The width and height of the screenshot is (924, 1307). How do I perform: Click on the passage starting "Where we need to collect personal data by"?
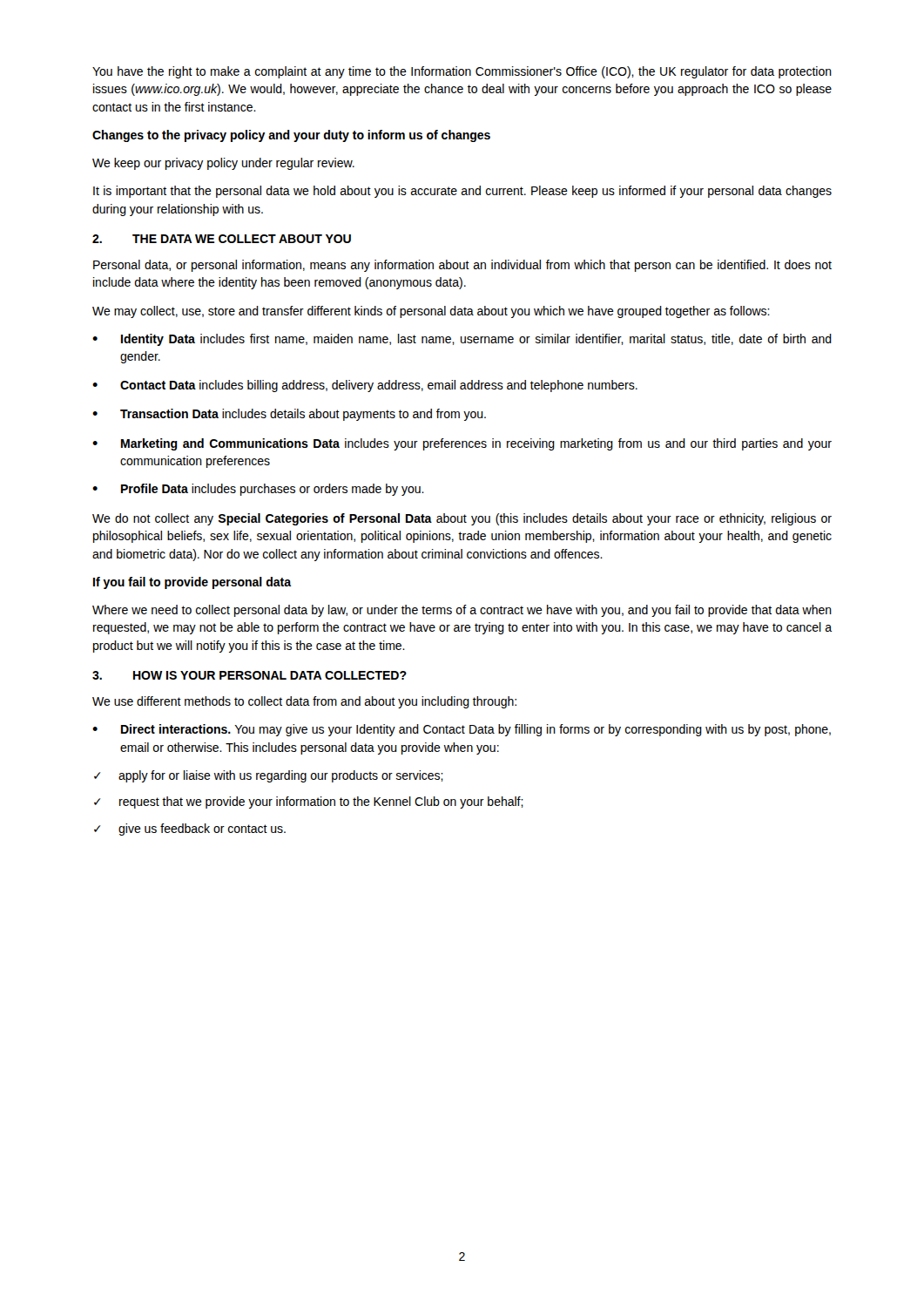462,628
